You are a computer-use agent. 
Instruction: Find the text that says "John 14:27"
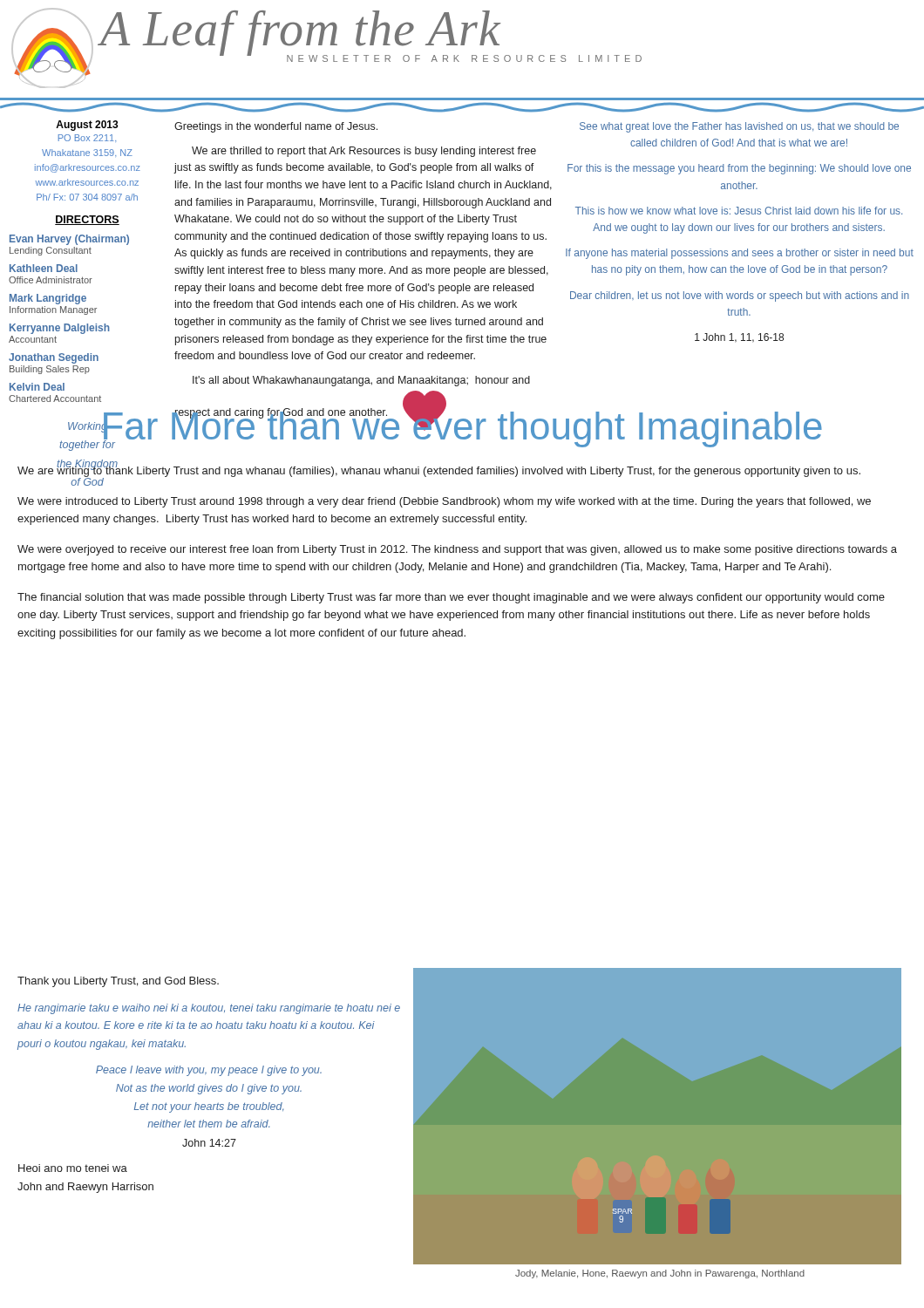(209, 1143)
